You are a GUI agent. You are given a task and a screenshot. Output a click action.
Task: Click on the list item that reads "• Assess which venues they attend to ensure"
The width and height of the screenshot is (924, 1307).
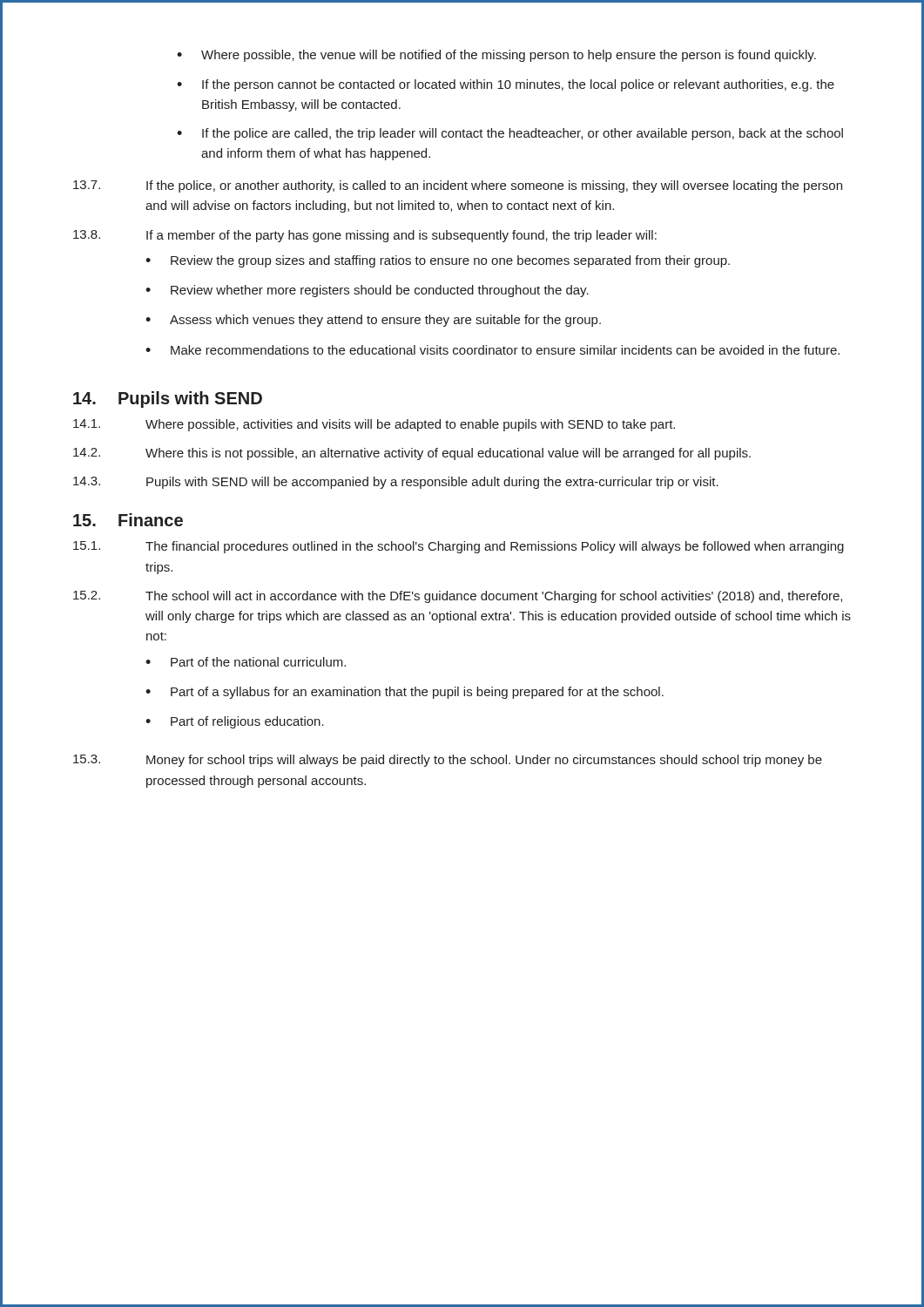(499, 321)
